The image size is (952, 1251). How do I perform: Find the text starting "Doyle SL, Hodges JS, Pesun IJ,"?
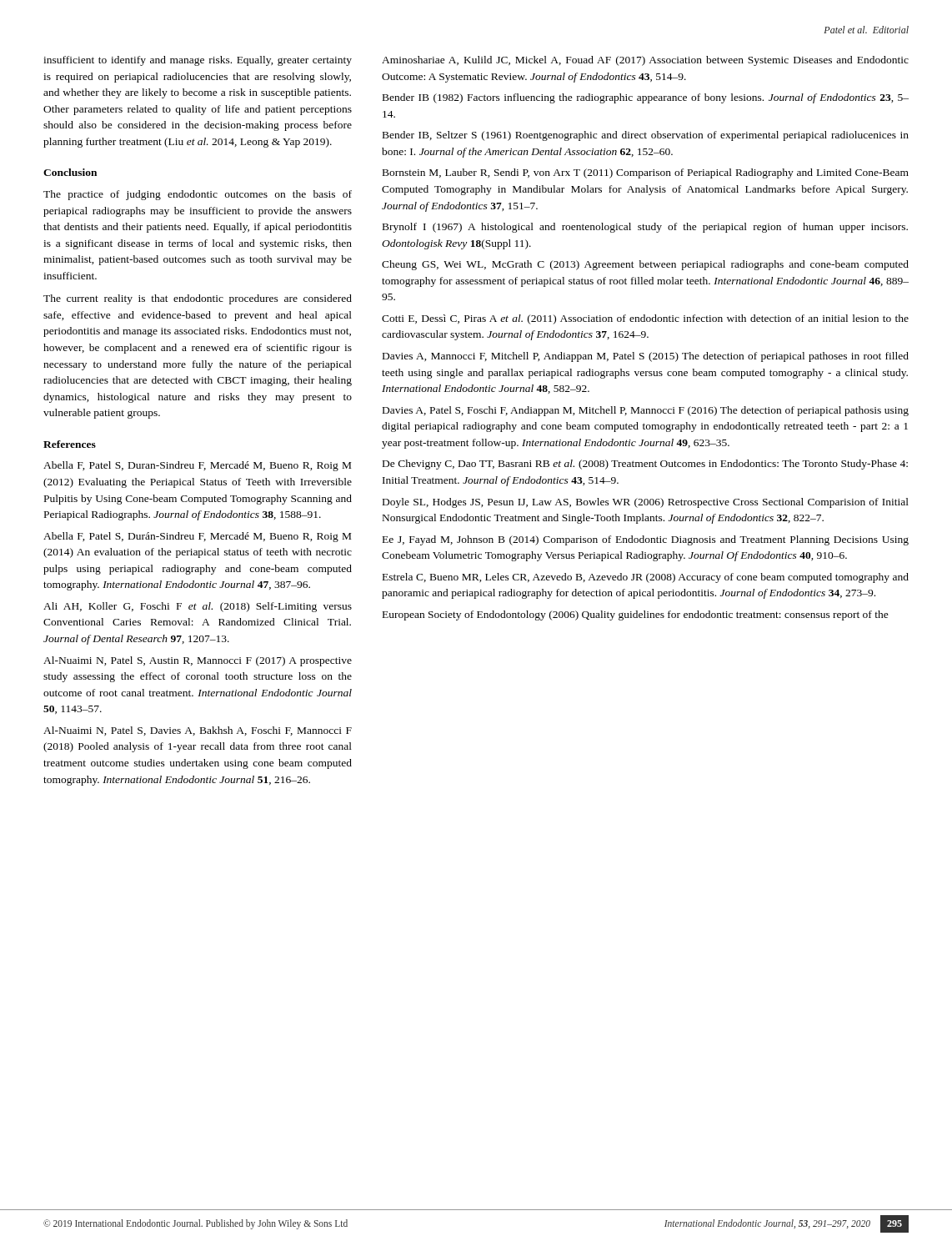(645, 509)
